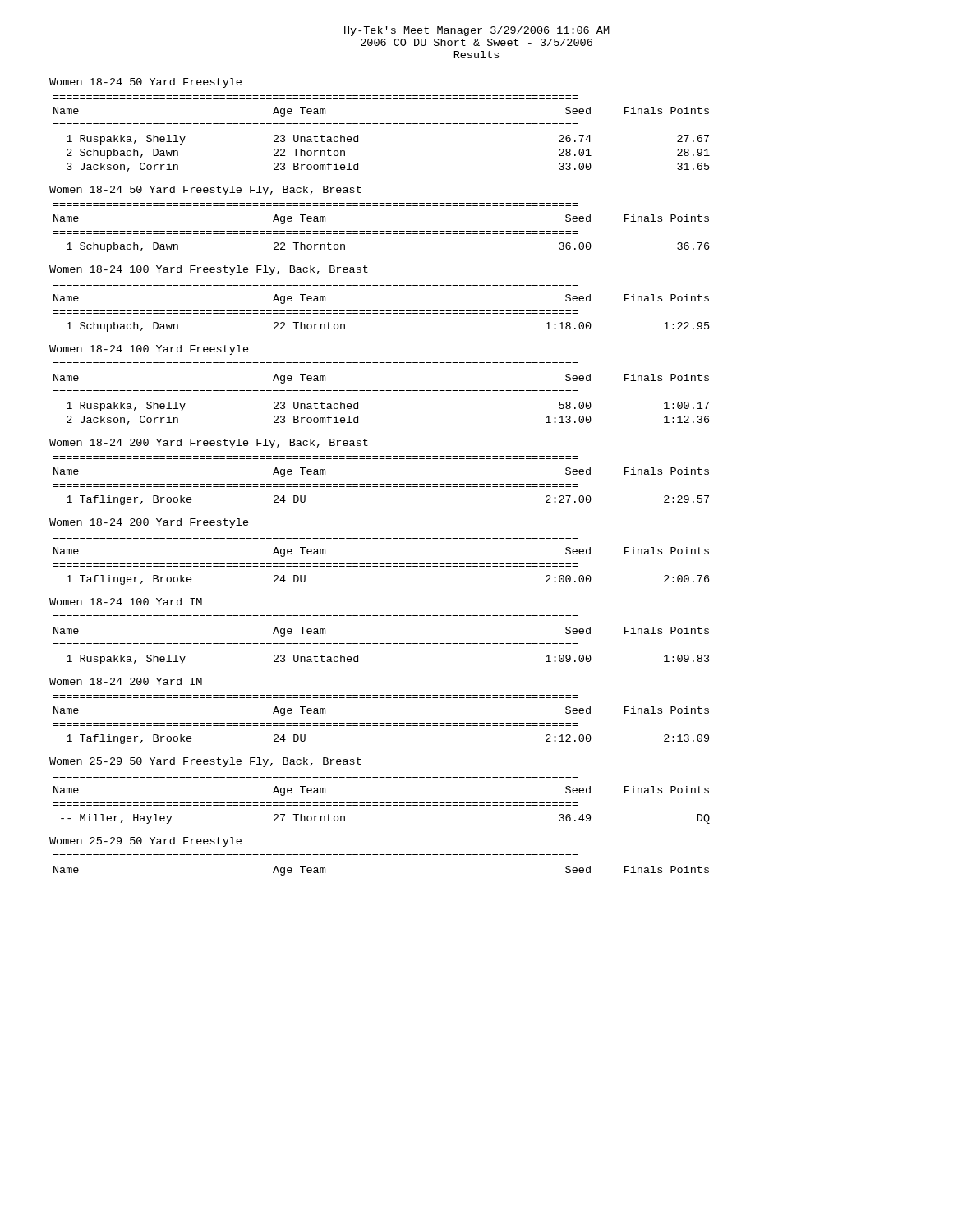Where does it say "Women 18-24 100 Yard Freestyle Fly, Back, Breast"?
953x1232 pixels.
coord(209,270)
